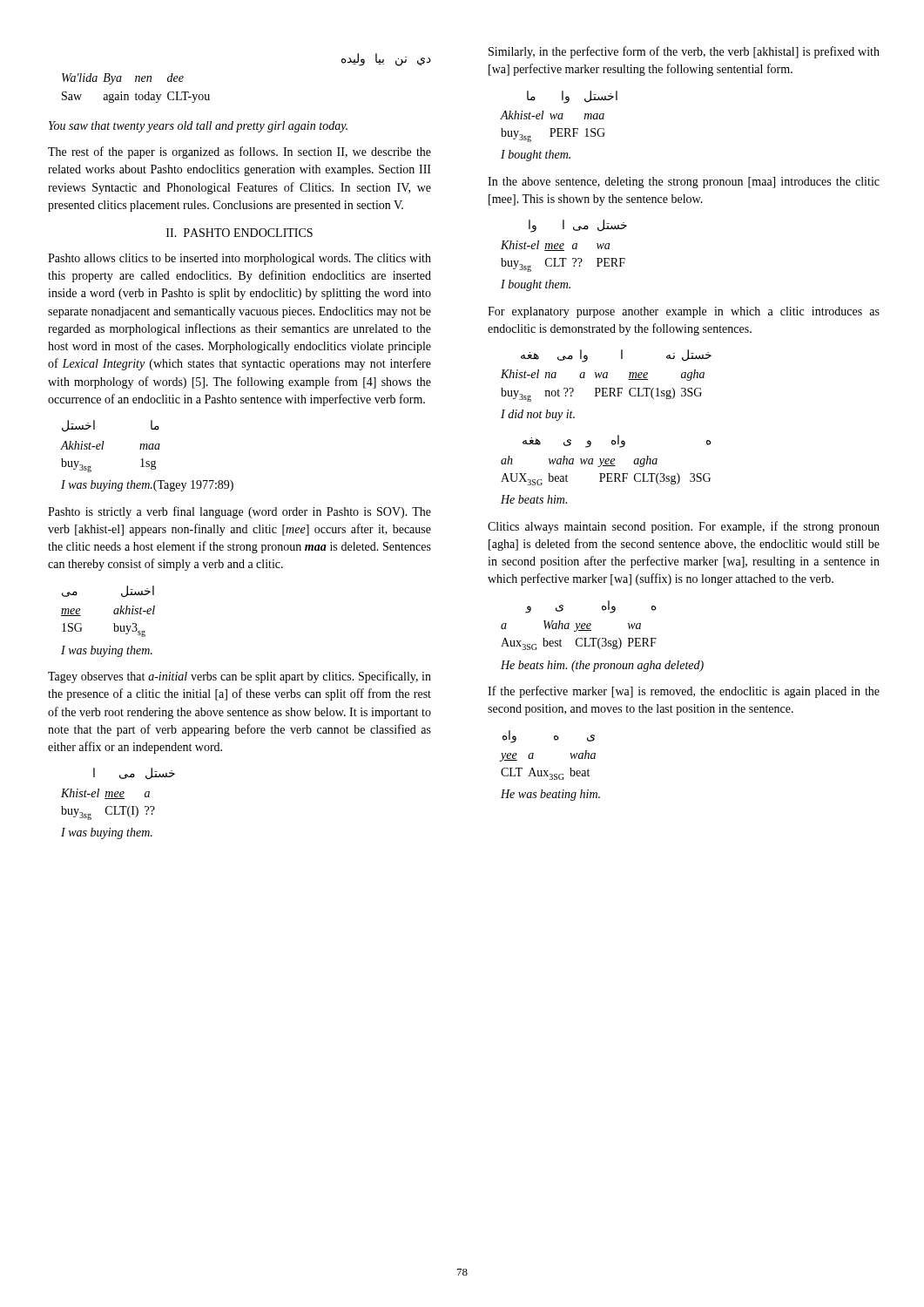Find the text block that says "Clitics always maintain second position. For example,"
This screenshot has width=924, height=1307.
coord(684,553)
